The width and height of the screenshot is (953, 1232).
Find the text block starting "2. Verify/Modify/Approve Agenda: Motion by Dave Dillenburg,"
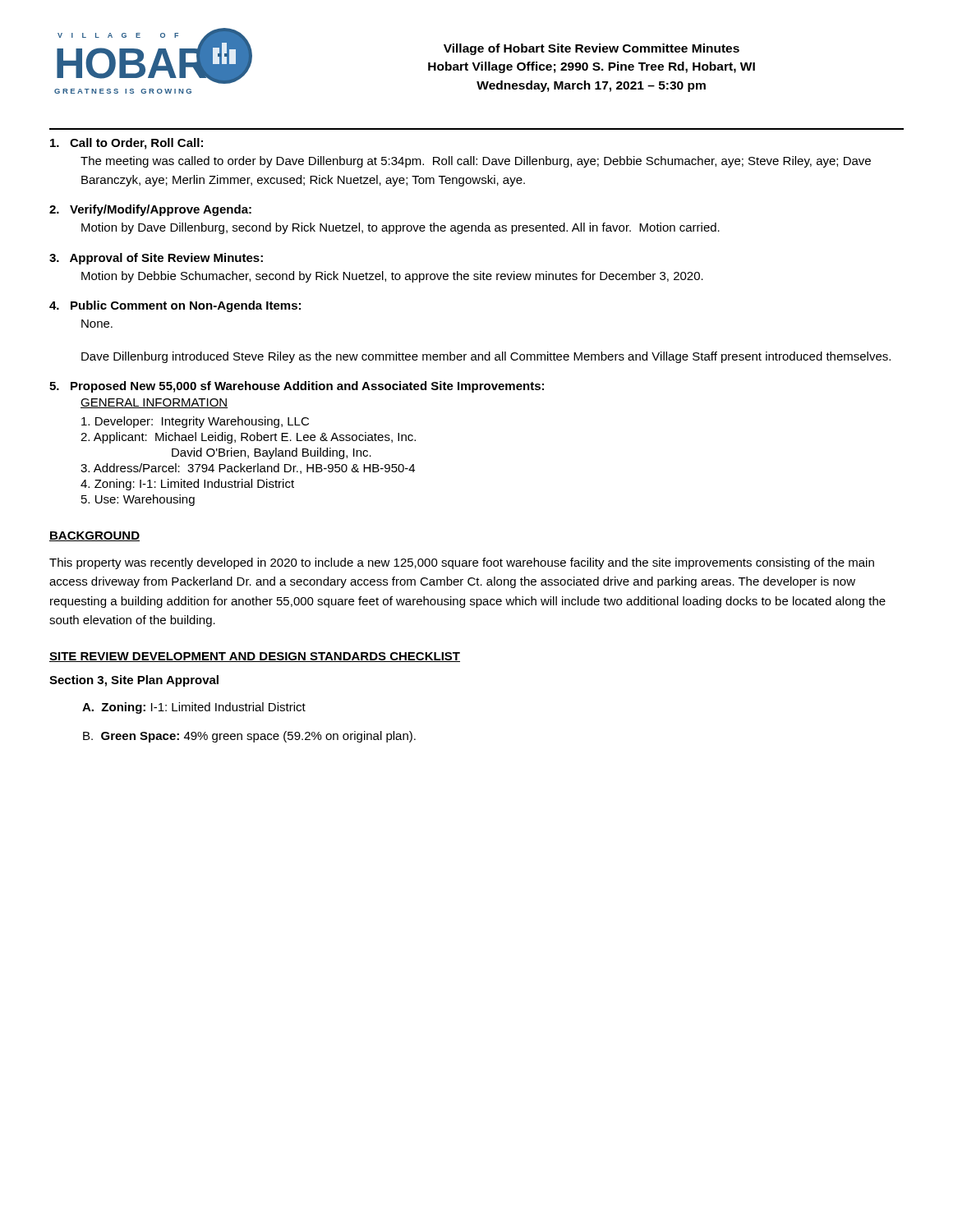(x=476, y=219)
